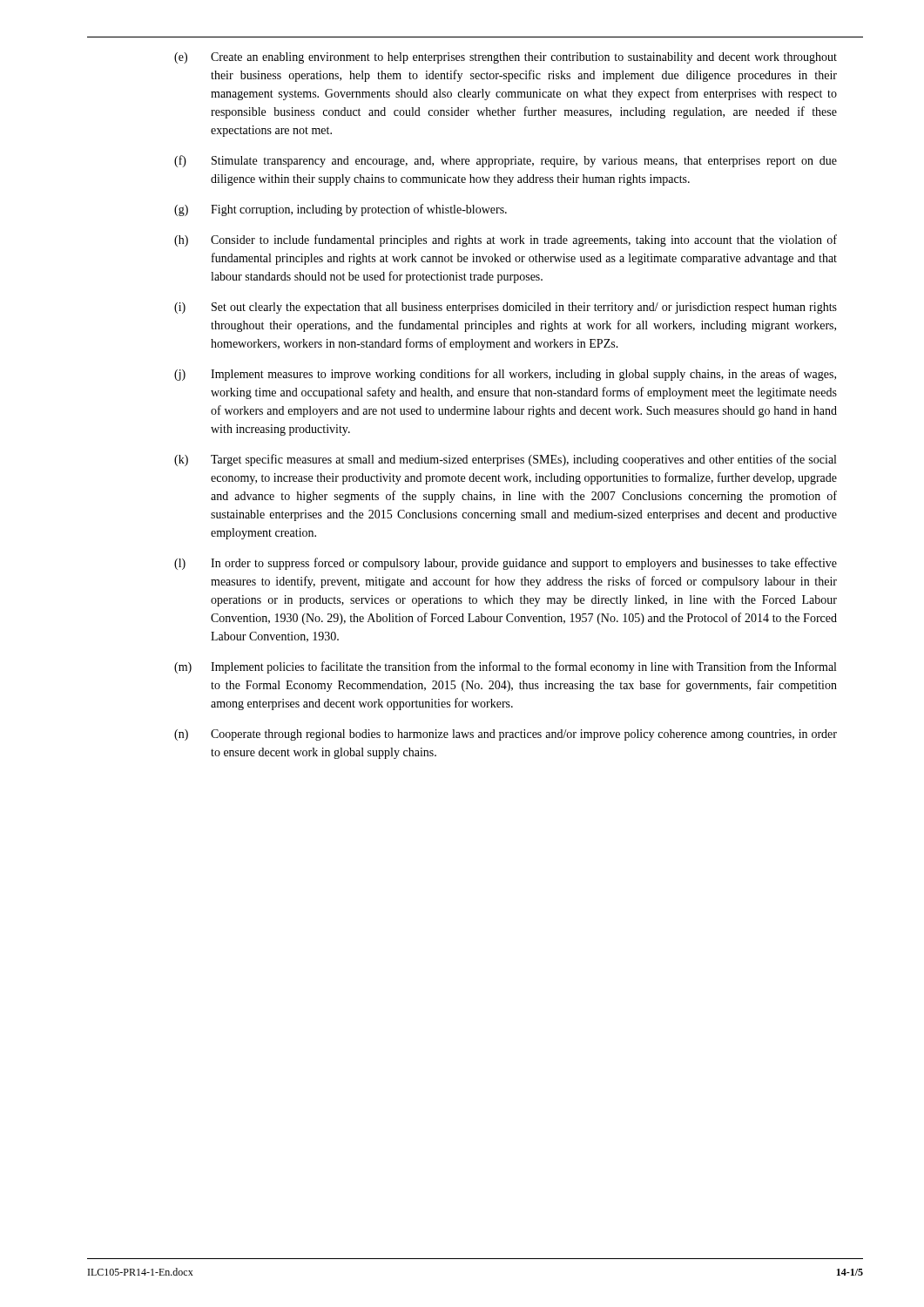This screenshot has height=1307, width=924.
Task: Find the list item with the text "(f) Stimulate transparency and encourage, and,"
Action: pos(506,170)
